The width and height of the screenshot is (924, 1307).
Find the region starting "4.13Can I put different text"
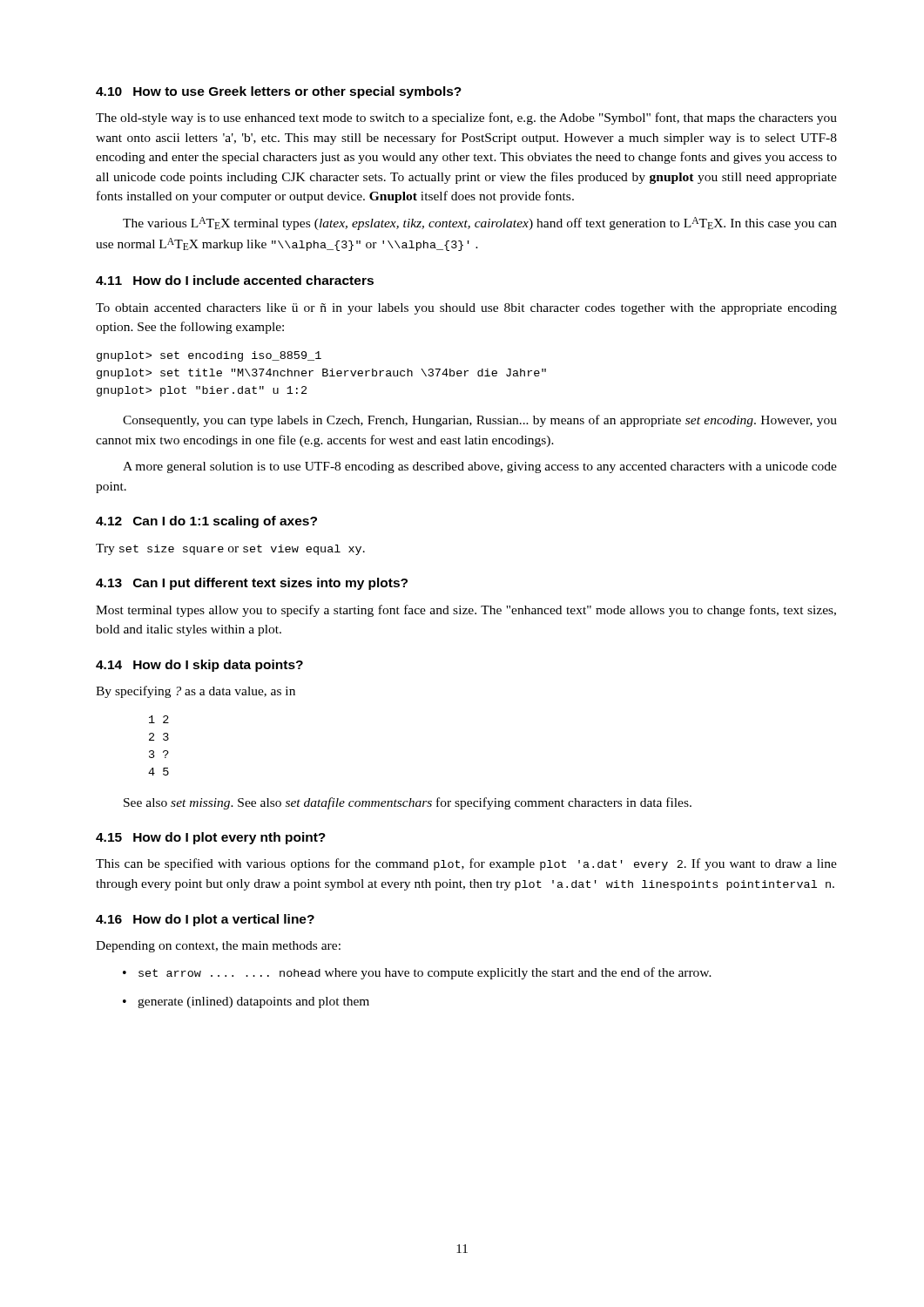tap(252, 583)
